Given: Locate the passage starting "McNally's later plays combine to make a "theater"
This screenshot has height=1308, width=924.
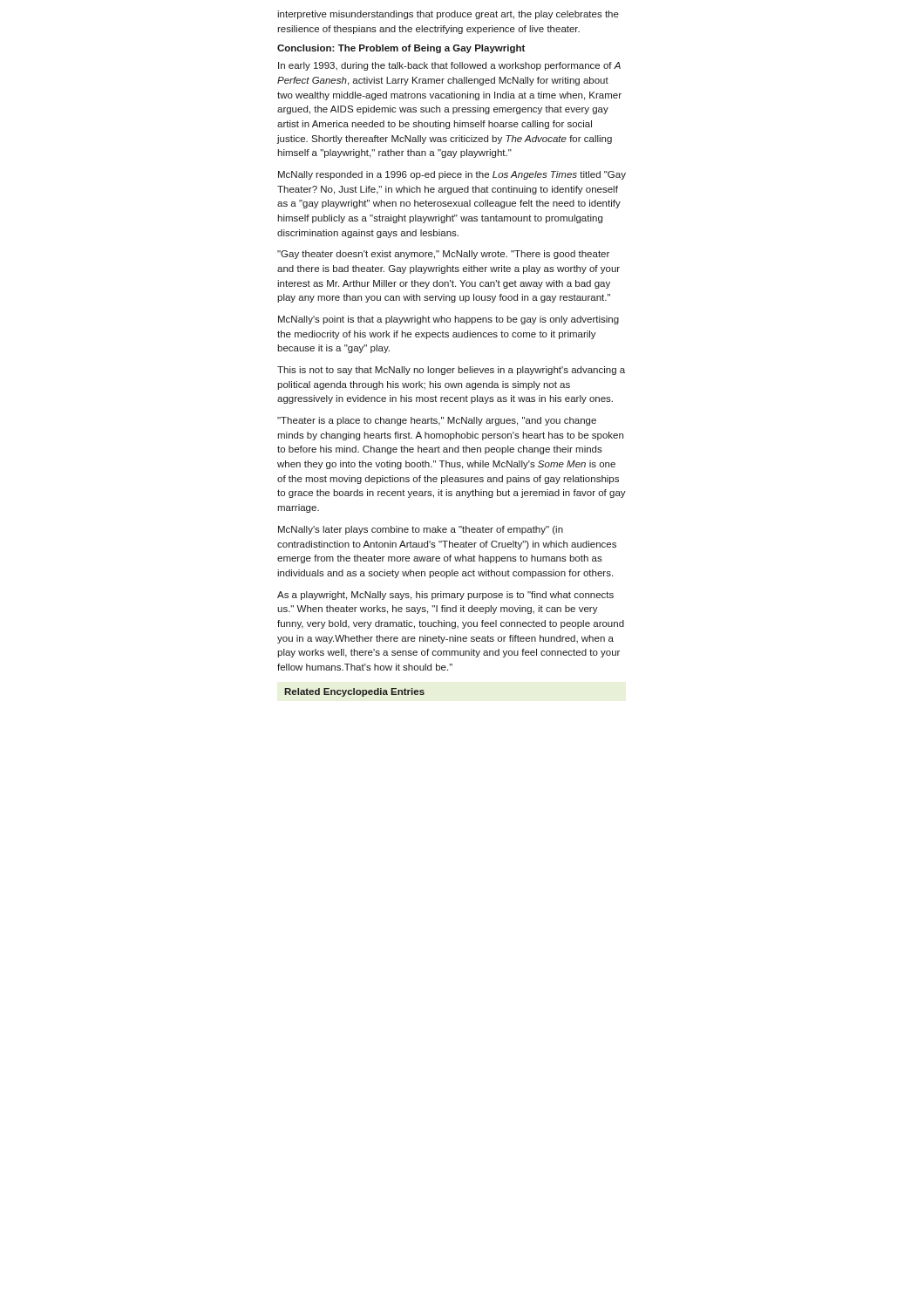Looking at the screenshot, I should (447, 551).
